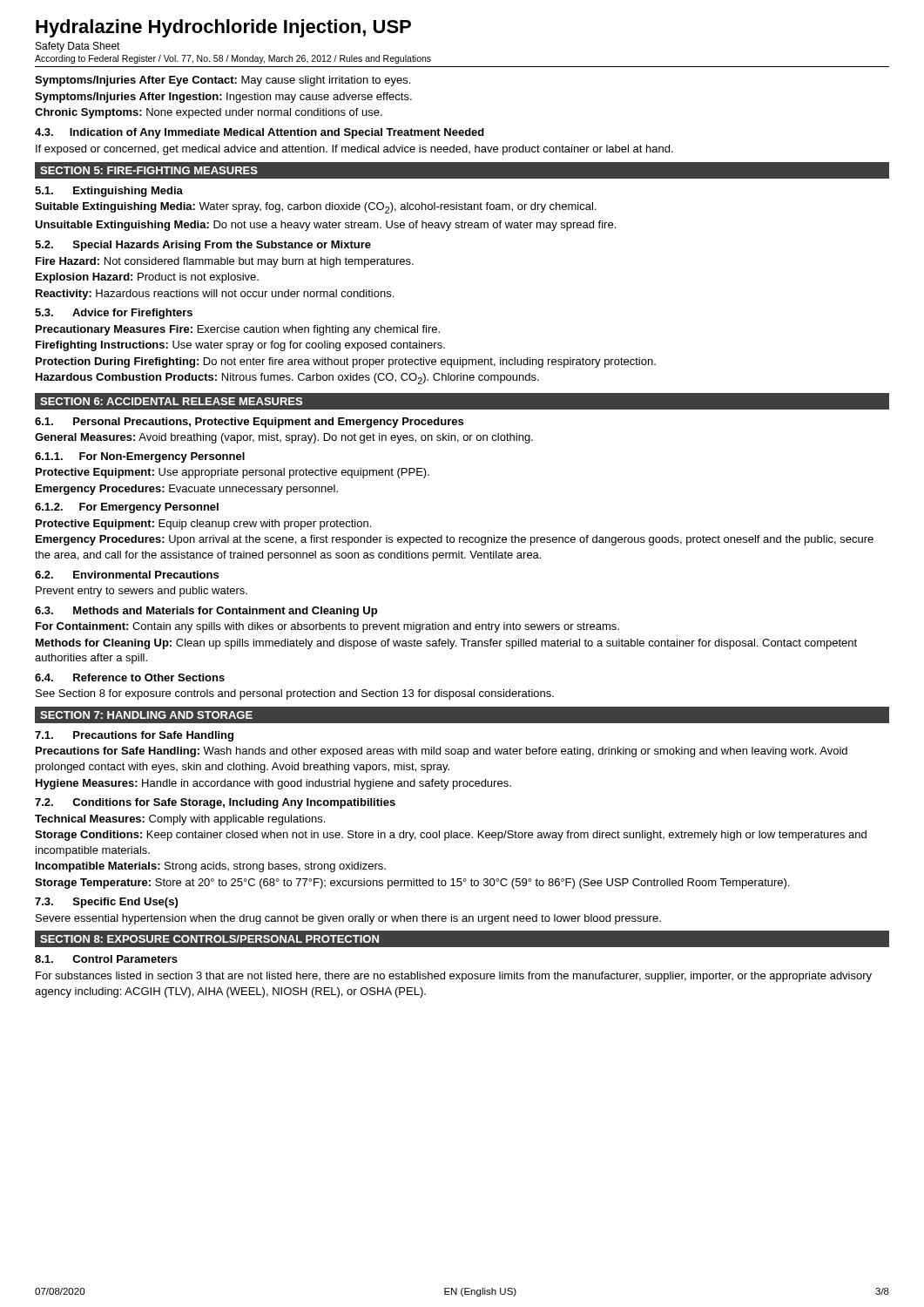Point to "Hydralazine Hydrochloride Injection, USP"
924x1307 pixels.
[223, 28]
